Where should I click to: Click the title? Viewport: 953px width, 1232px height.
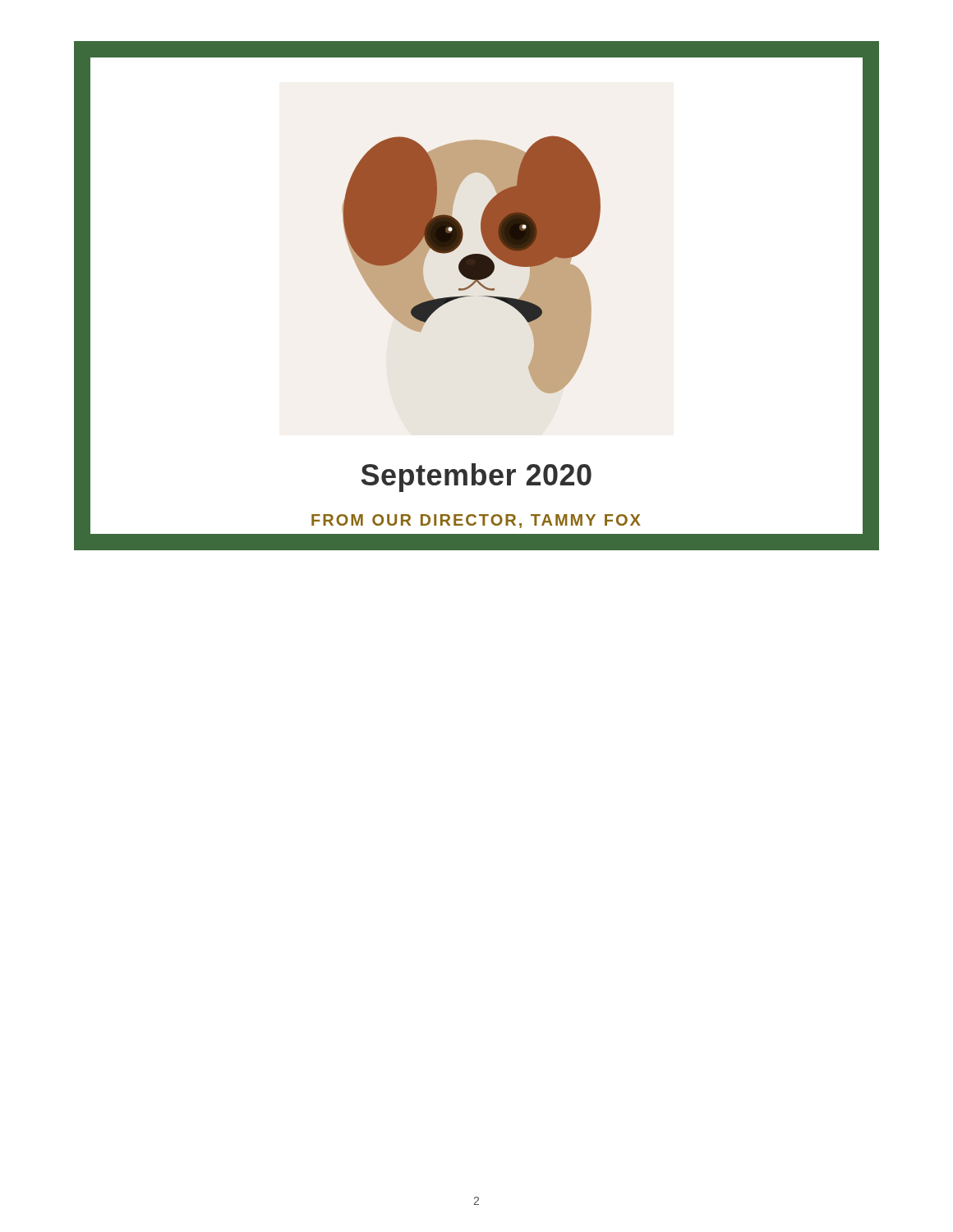[476, 475]
